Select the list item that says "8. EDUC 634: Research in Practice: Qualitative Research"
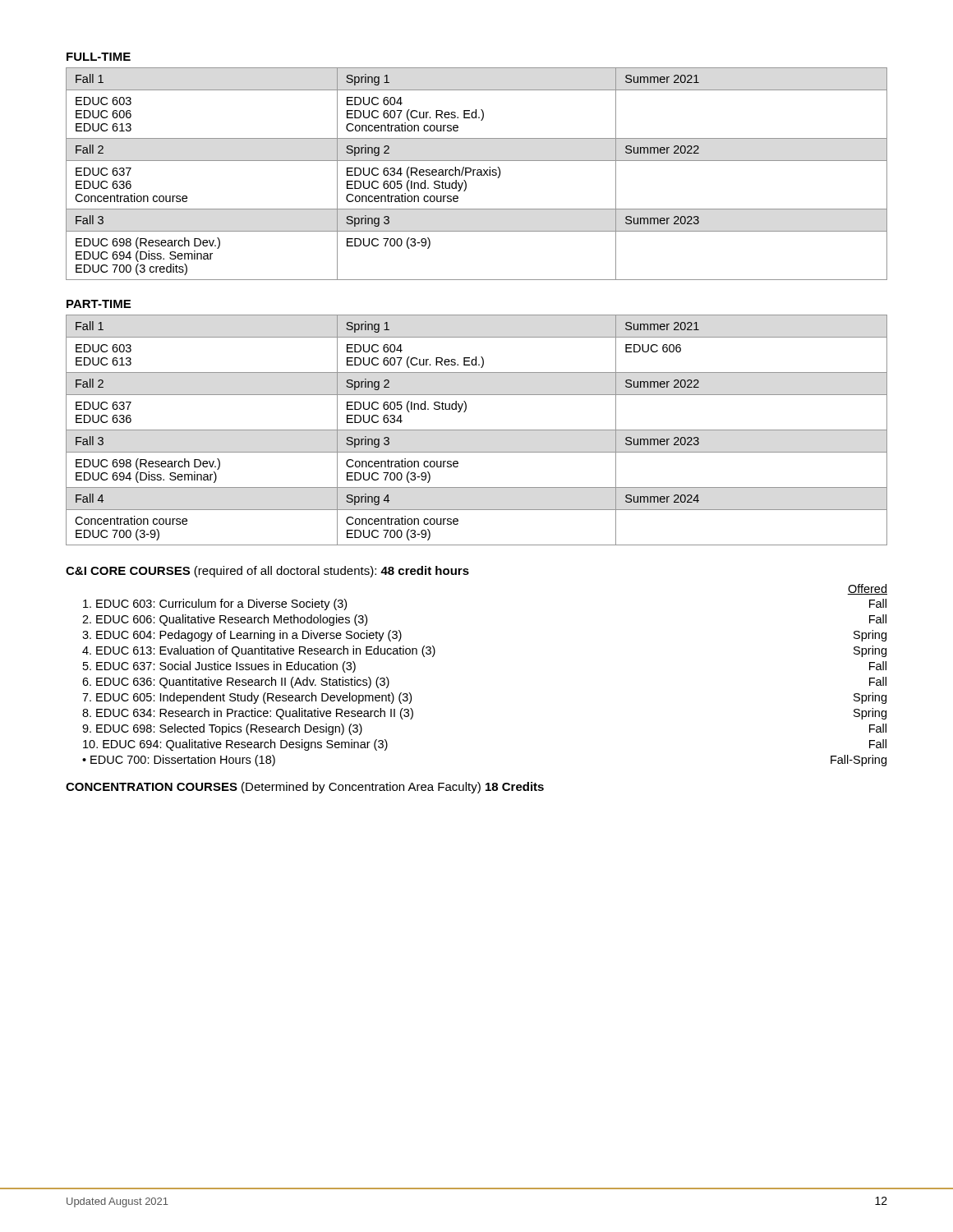953x1232 pixels. pos(244,713)
